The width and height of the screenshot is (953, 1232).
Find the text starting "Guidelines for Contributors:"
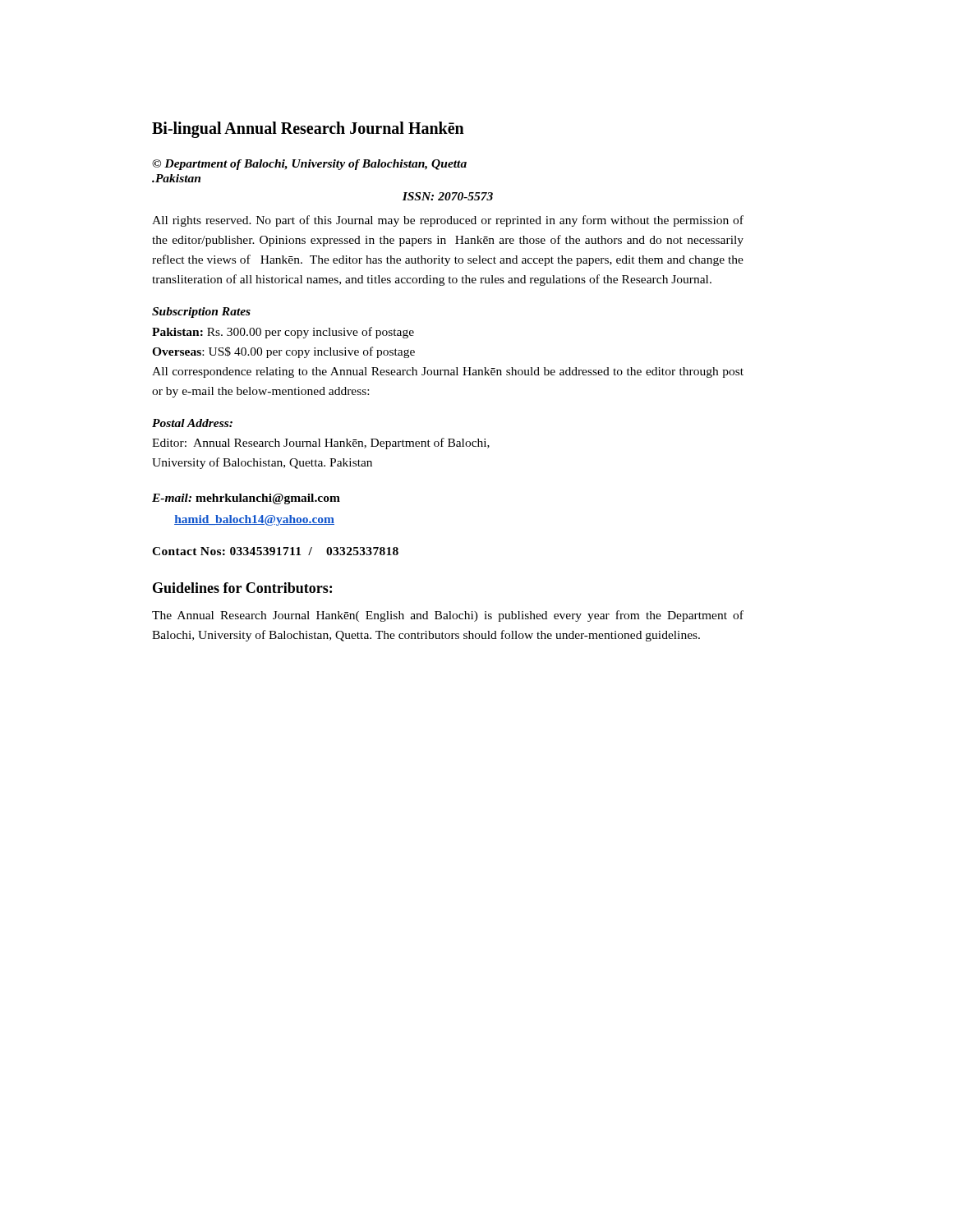tap(243, 588)
